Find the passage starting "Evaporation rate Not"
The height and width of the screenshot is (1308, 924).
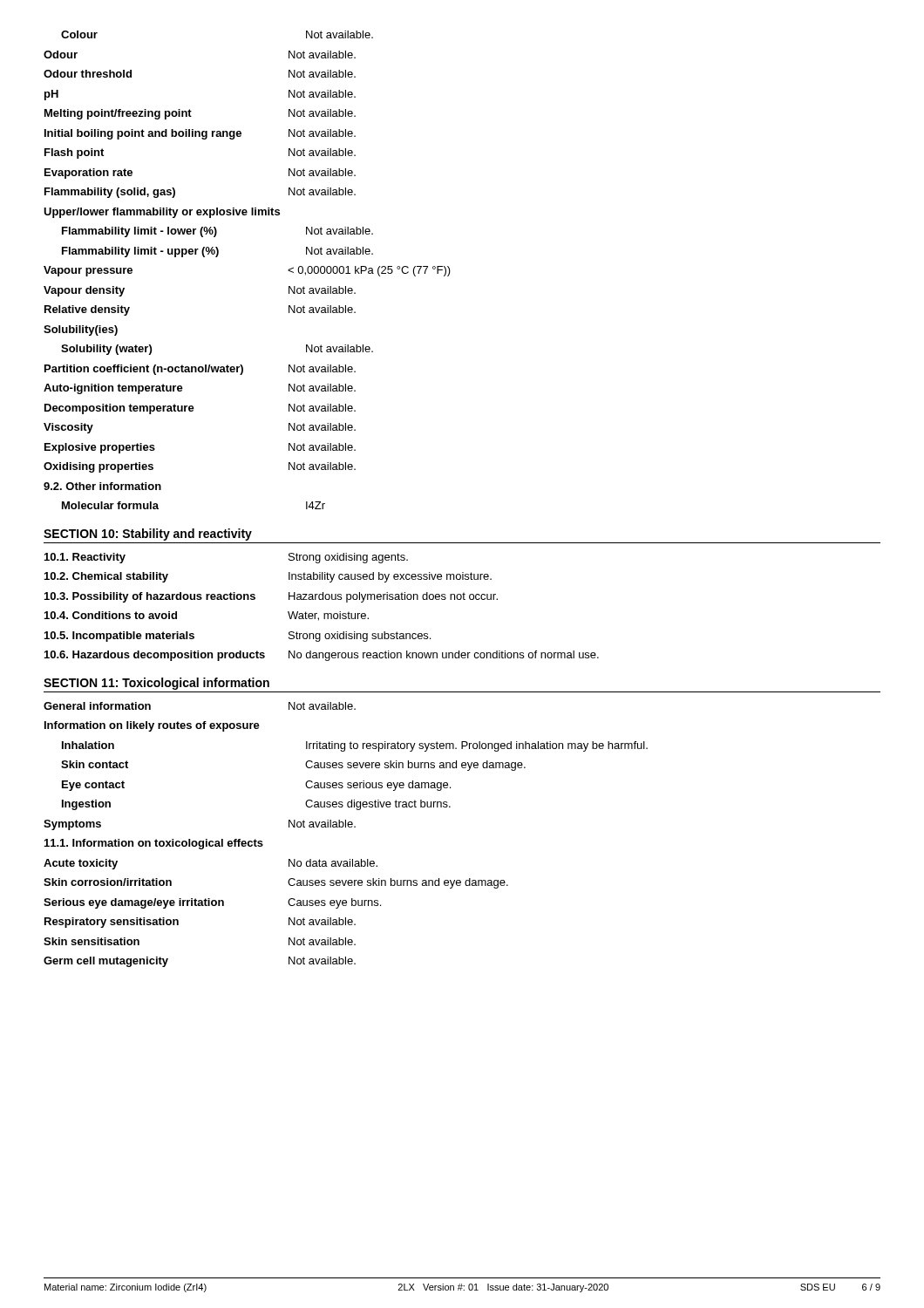click(90, 173)
